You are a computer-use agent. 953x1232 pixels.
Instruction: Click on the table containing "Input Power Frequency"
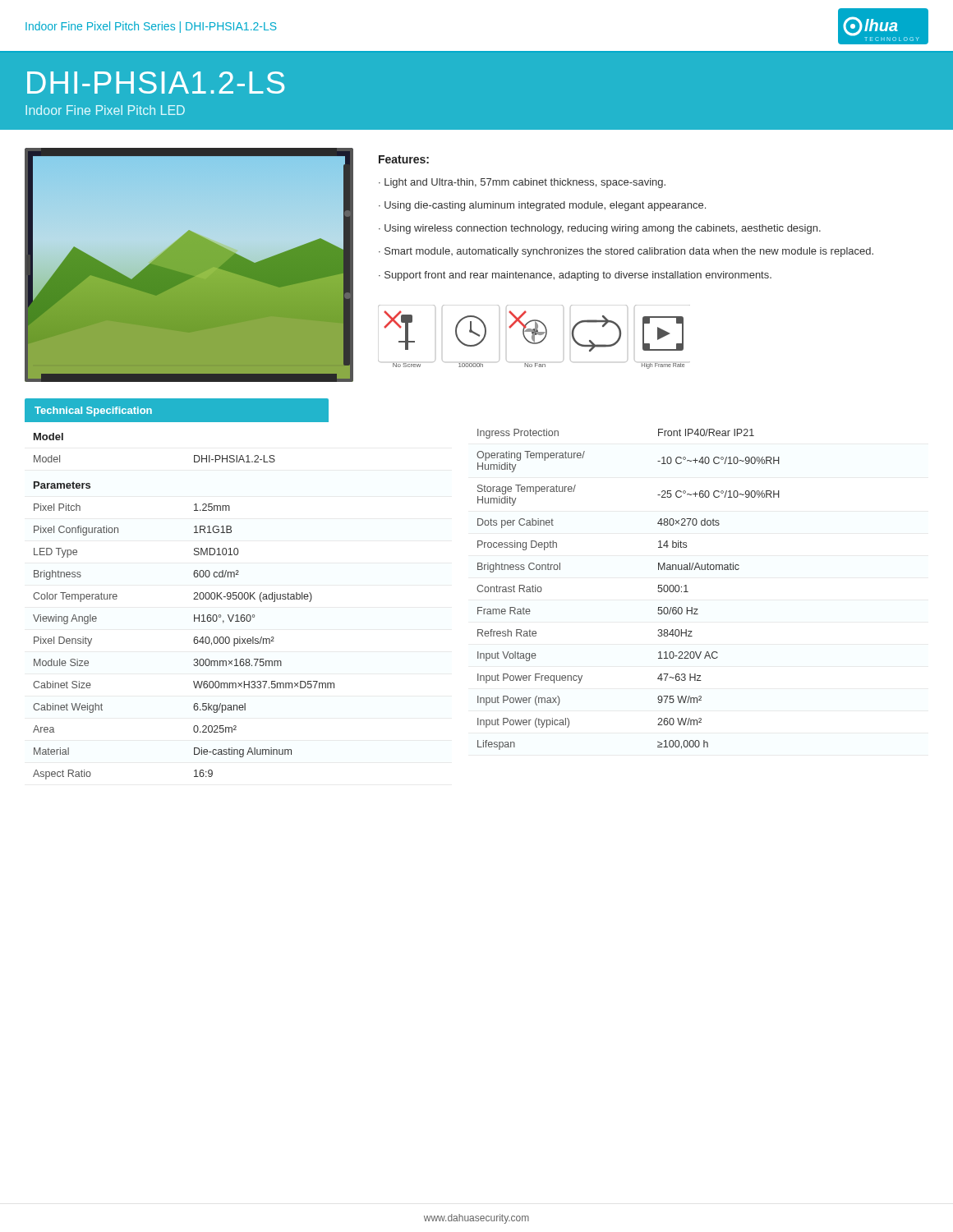698,589
